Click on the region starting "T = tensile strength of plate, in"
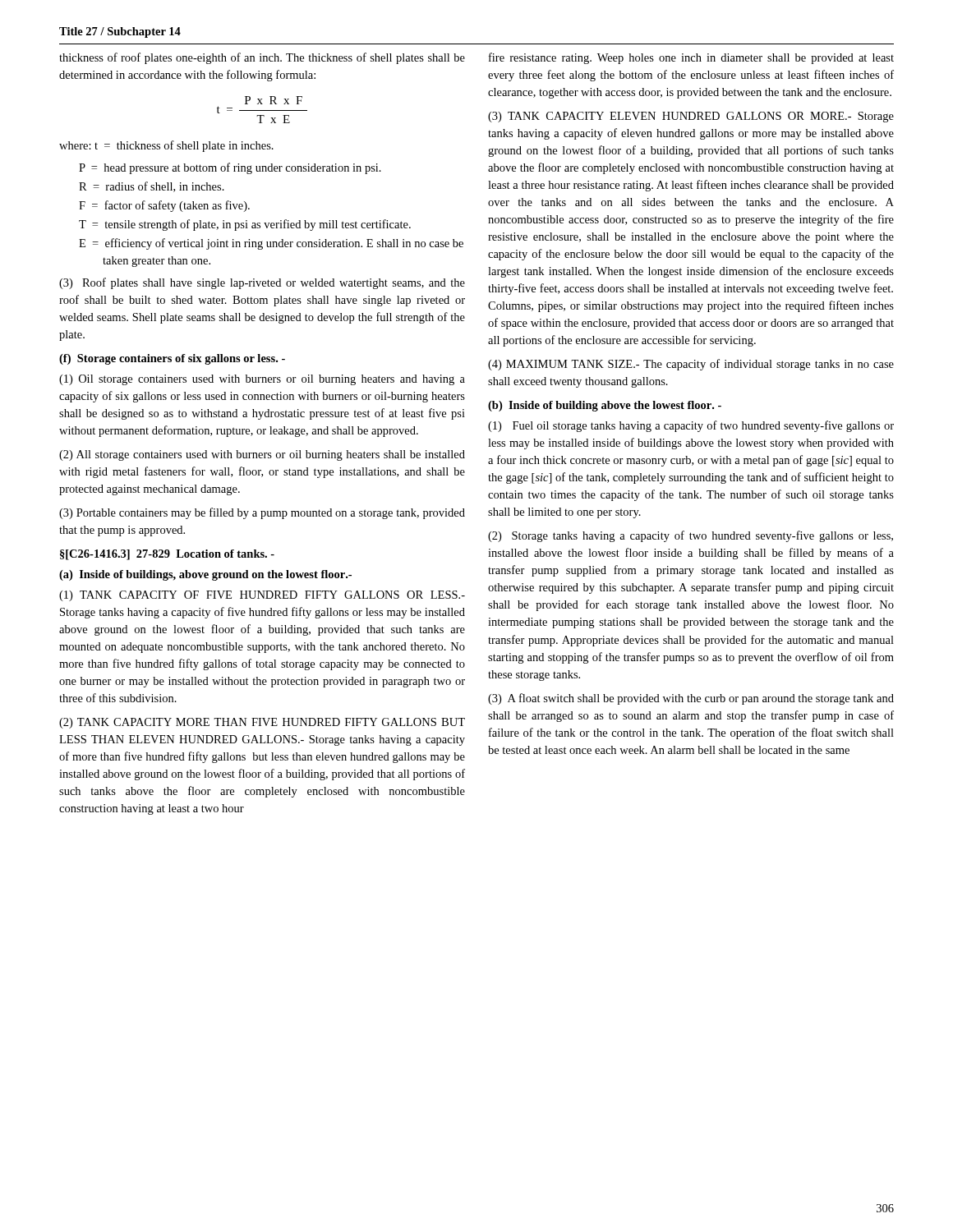Image resolution: width=953 pixels, height=1232 pixels. click(x=257, y=224)
